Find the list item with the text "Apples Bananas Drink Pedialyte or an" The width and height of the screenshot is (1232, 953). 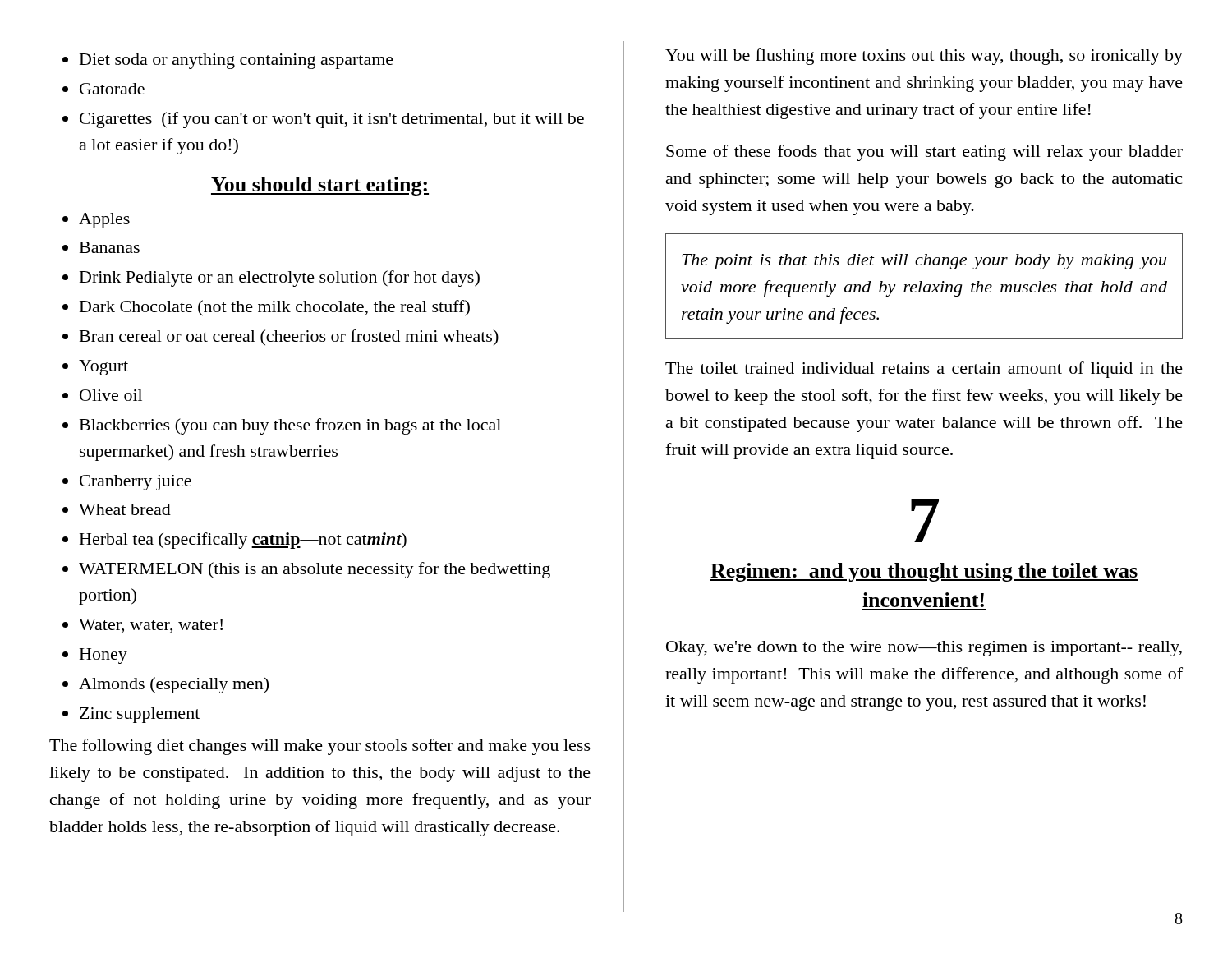tap(320, 465)
